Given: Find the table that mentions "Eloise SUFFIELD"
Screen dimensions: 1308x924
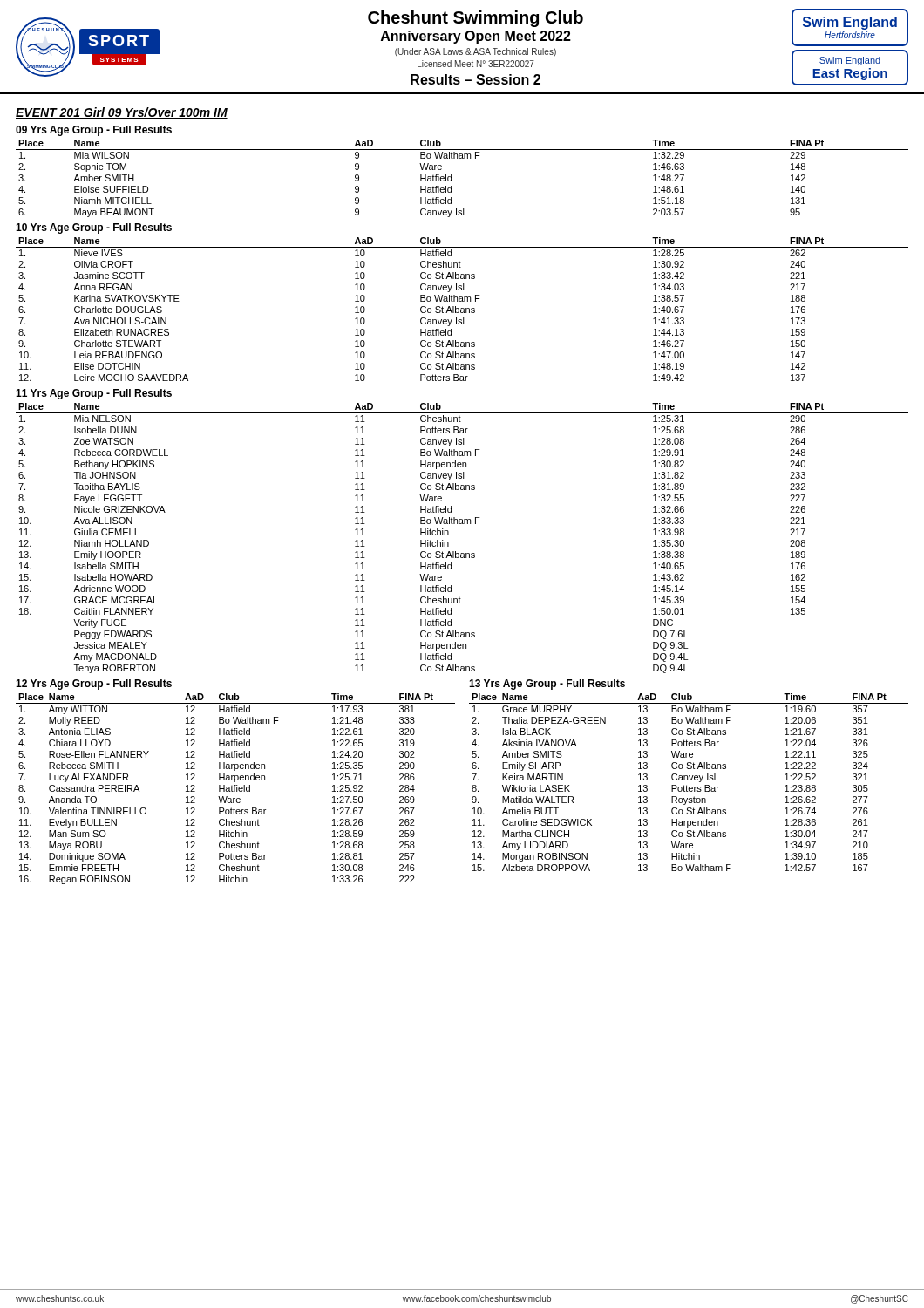Looking at the screenshot, I should tap(462, 177).
